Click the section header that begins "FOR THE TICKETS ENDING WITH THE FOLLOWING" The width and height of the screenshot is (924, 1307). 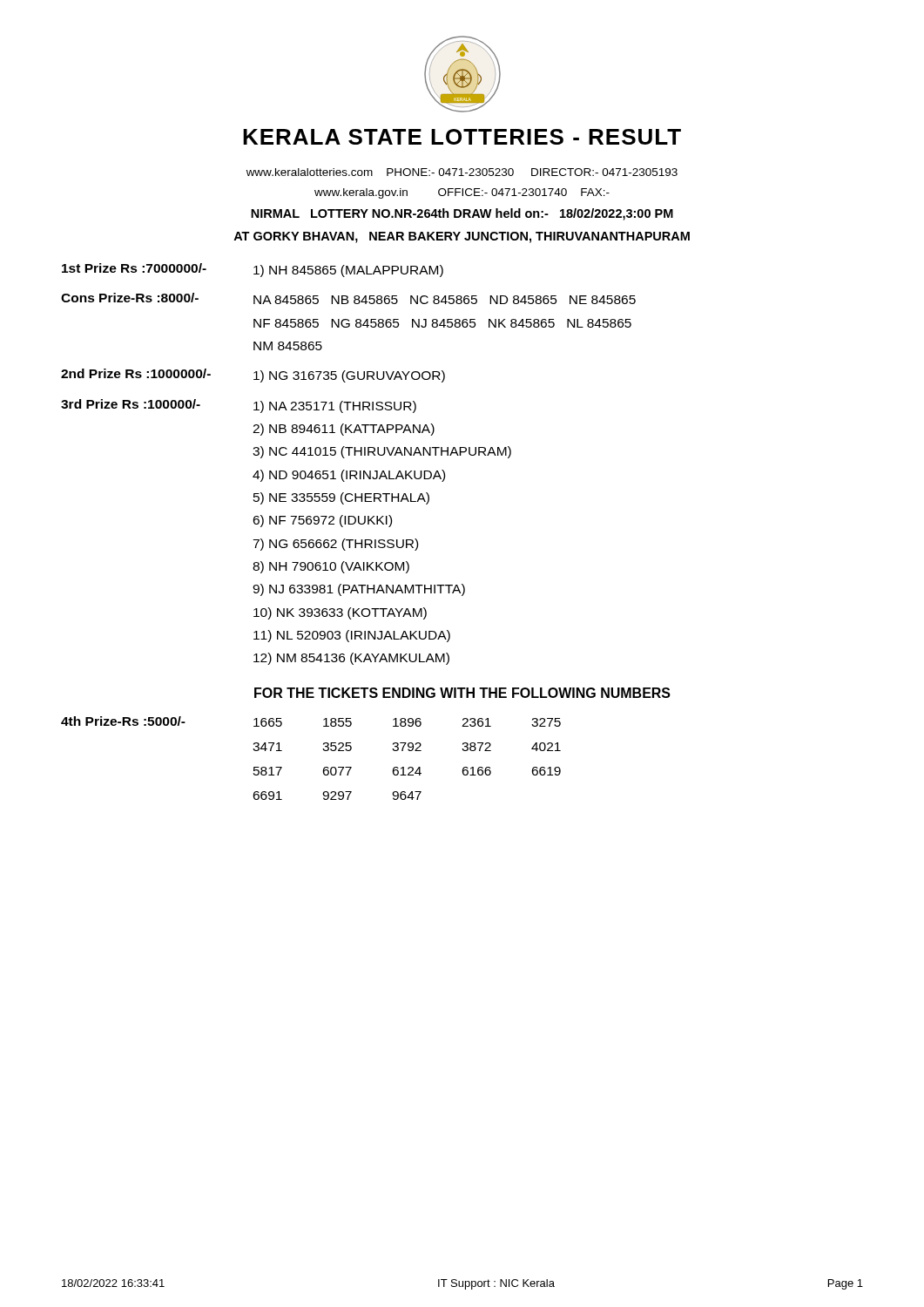[462, 693]
